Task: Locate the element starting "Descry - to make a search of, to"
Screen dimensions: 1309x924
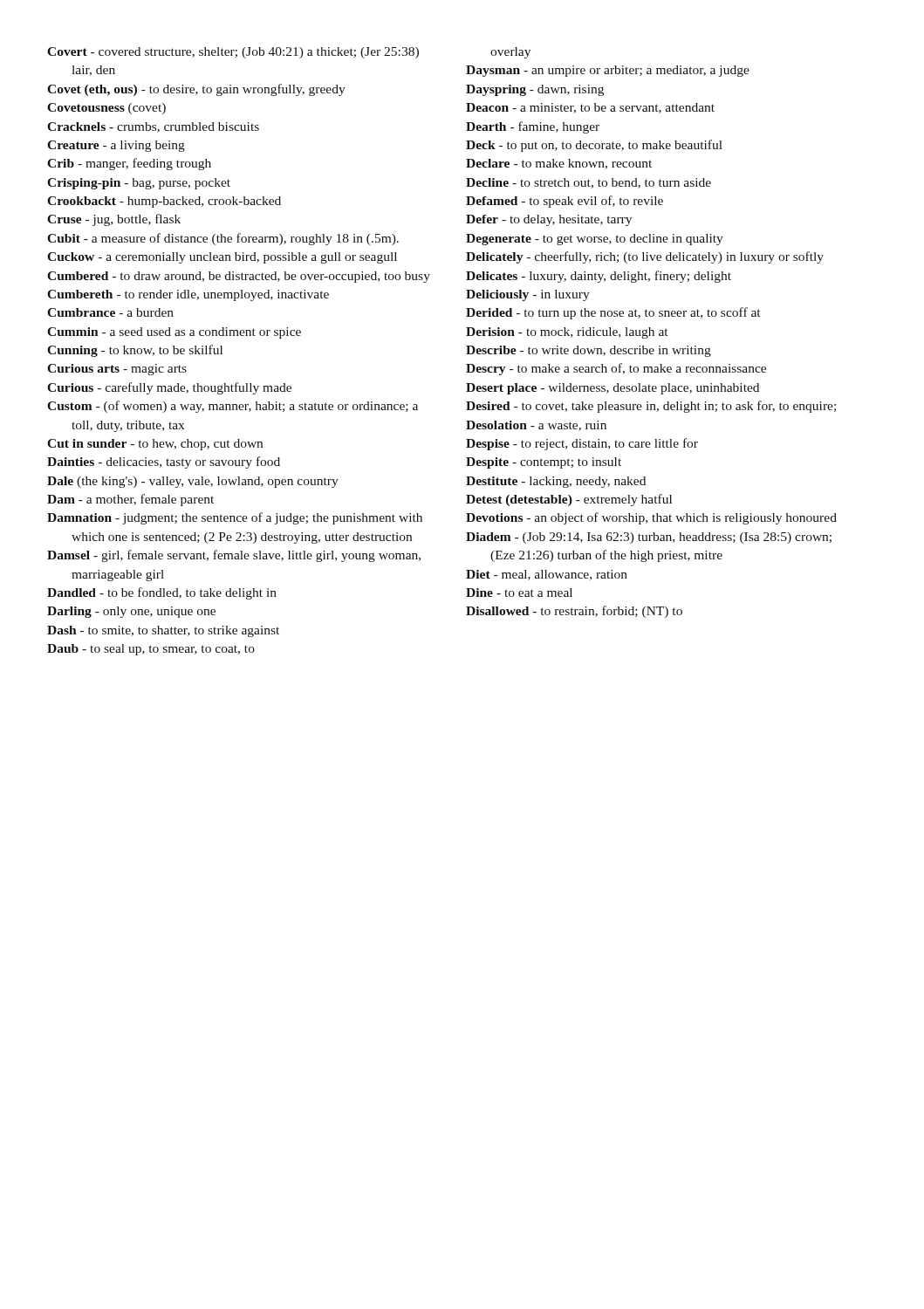Action: tap(616, 368)
